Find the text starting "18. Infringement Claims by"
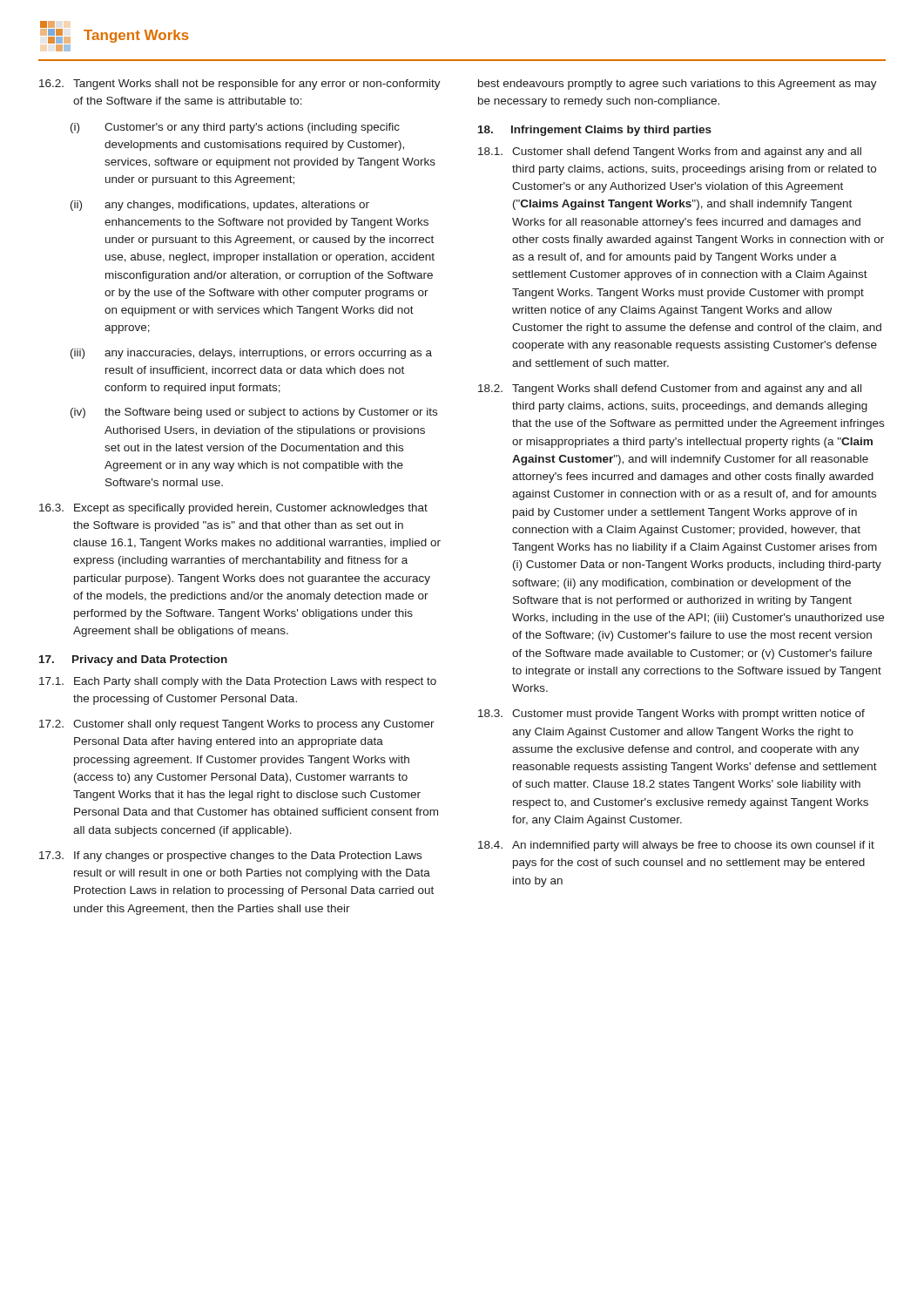Screen dimensions: 1307x924 point(594,129)
